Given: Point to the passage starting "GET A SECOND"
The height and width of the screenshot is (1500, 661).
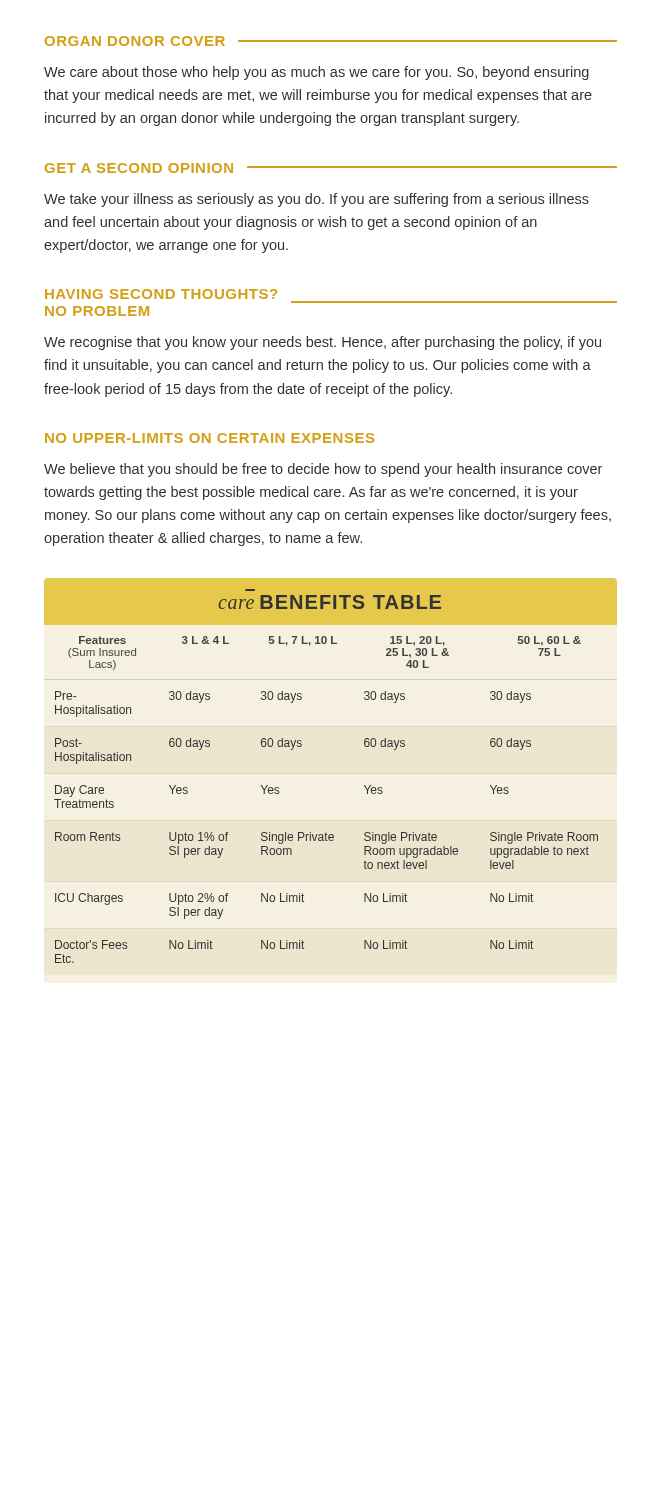Looking at the screenshot, I should (330, 167).
